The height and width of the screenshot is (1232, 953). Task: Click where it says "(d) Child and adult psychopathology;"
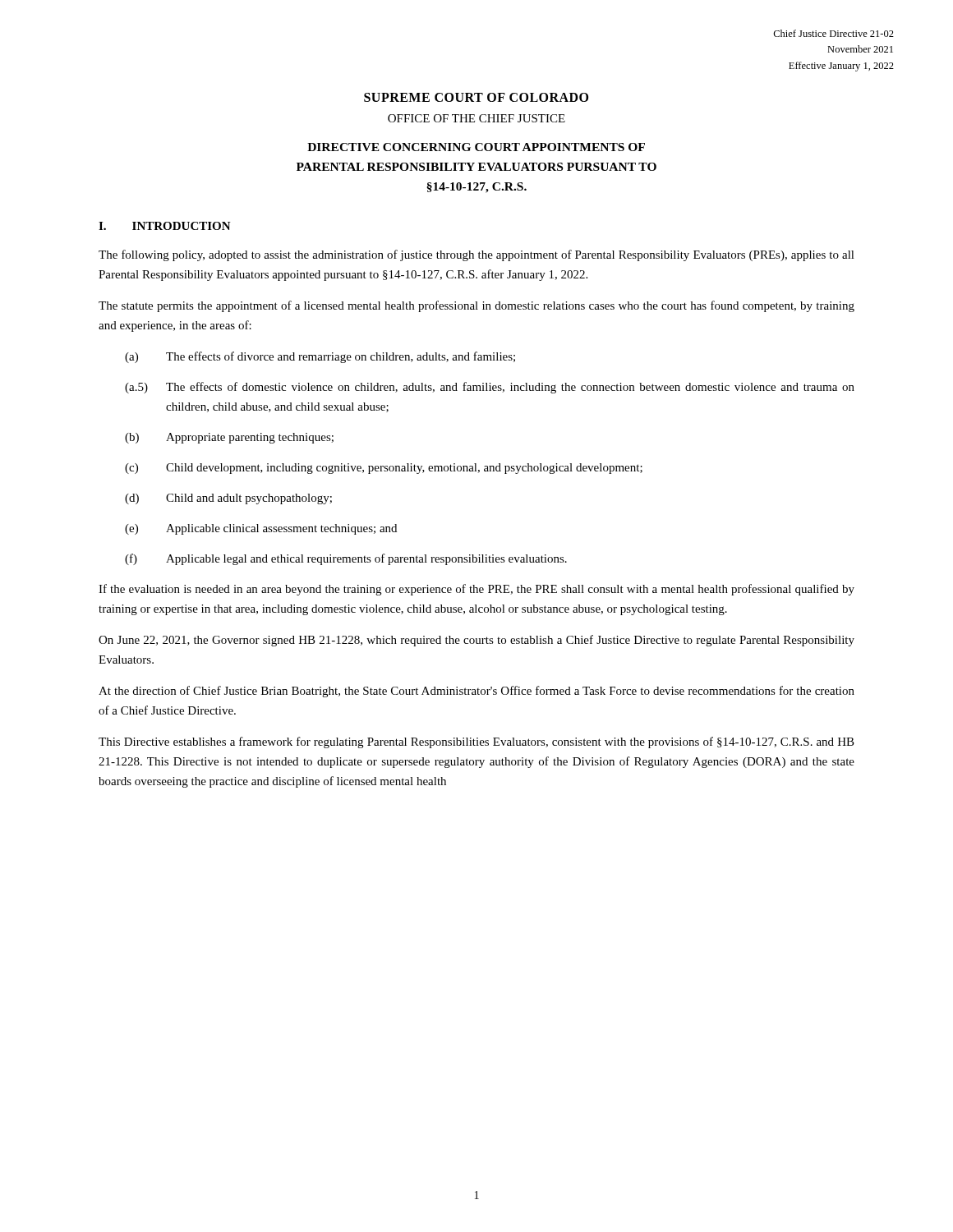click(228, 499)
